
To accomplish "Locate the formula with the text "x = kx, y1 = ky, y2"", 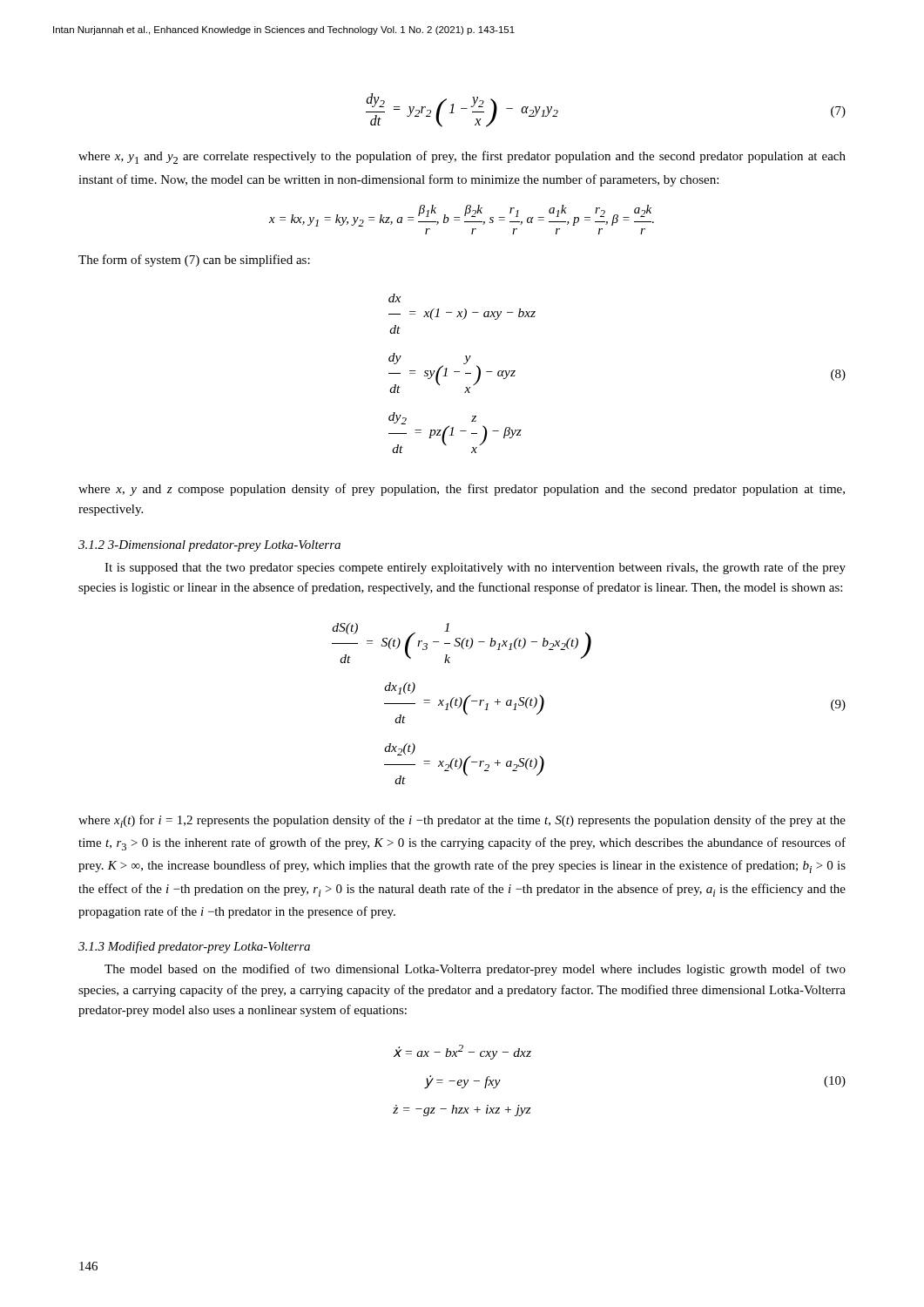I will click(x=462, y=220).
